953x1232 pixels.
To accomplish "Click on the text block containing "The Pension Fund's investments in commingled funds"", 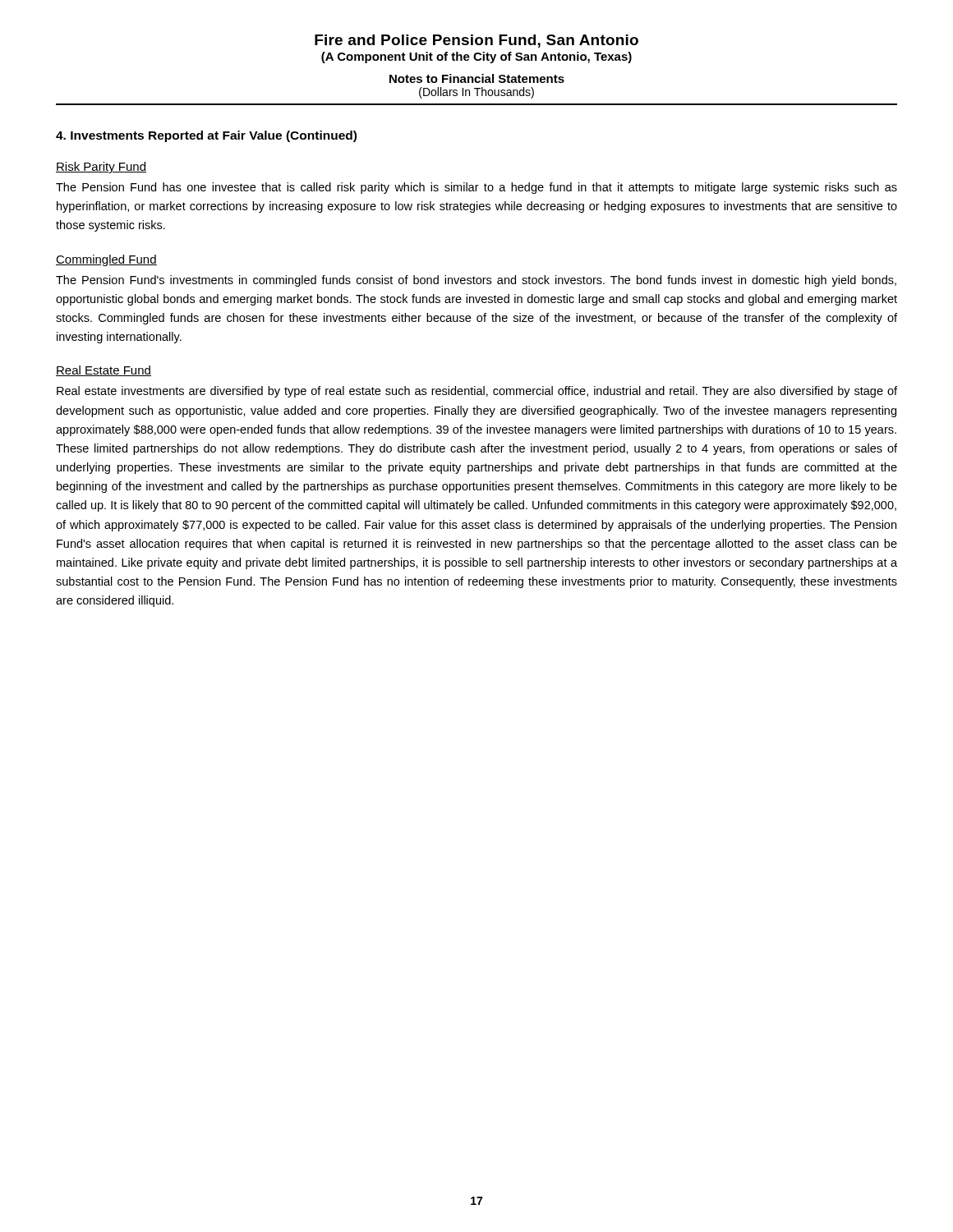I will click(476, 308).
